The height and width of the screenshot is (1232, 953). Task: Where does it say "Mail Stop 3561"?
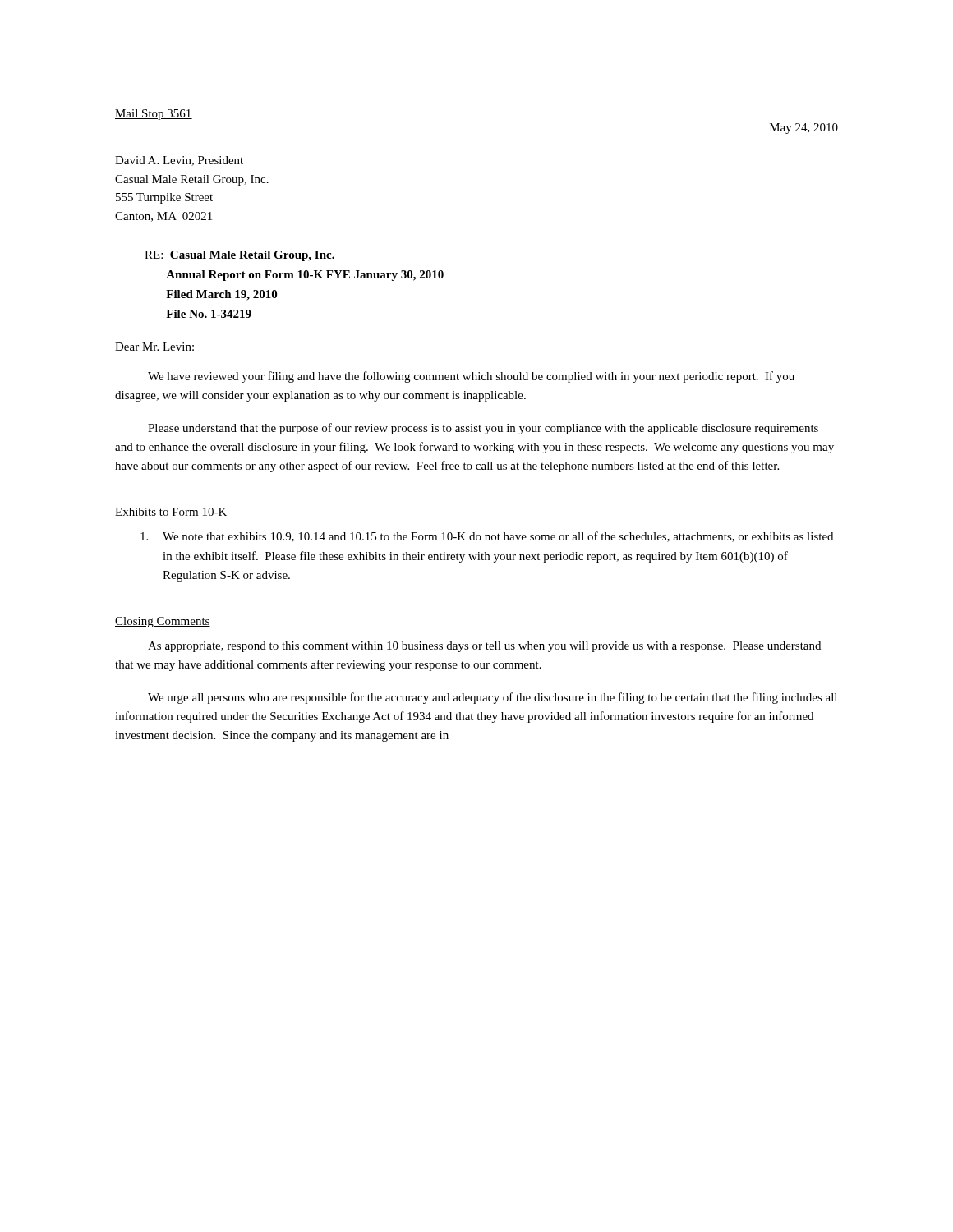(153, 113)
